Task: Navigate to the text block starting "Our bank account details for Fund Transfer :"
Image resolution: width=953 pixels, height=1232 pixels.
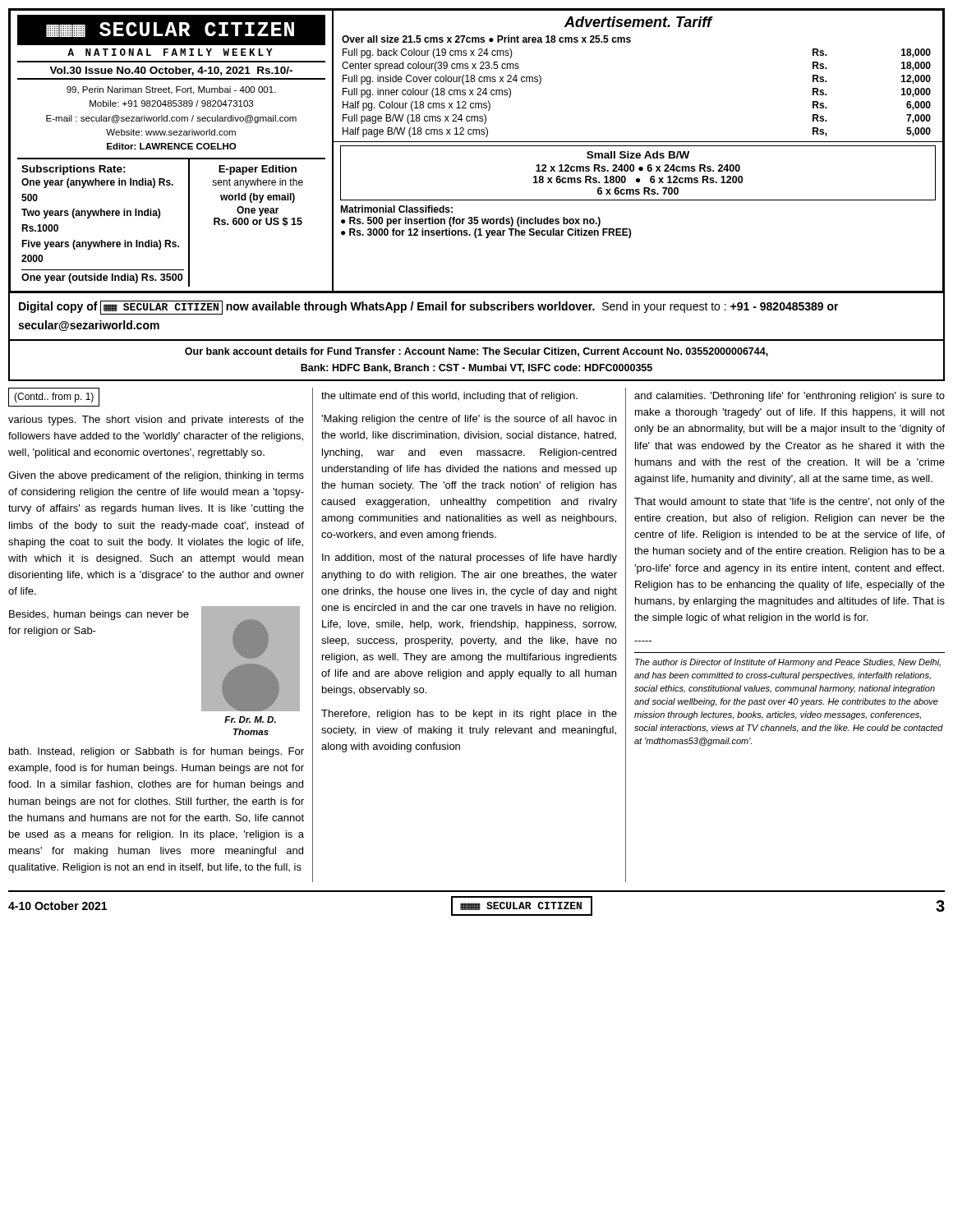Action: 476,360
